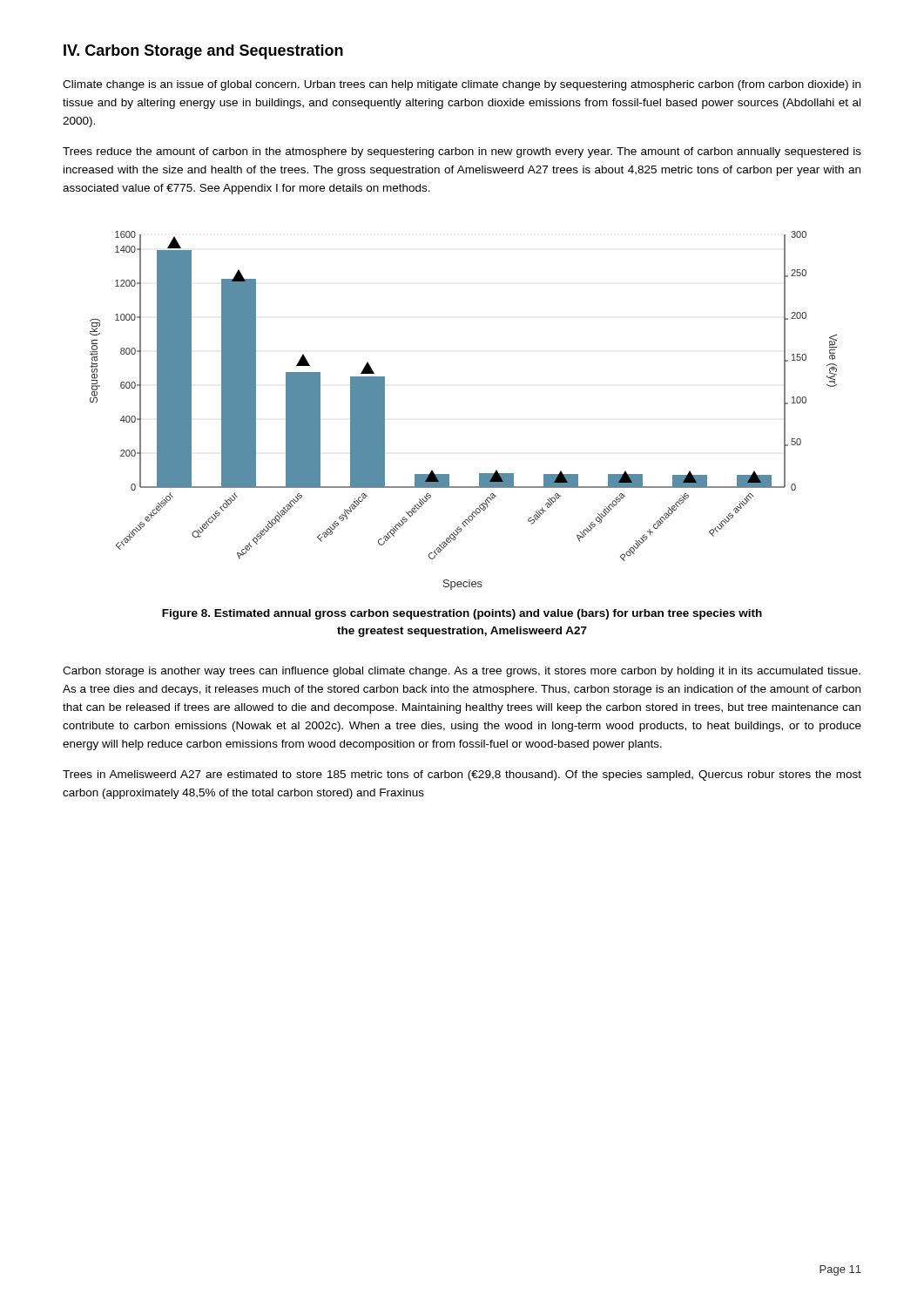Screen dimensions: 1307x924
Task: Point to the block beginning "Carbon storage is another way trees can influence"
Action: pyautogui.click(x=462, y=707)
